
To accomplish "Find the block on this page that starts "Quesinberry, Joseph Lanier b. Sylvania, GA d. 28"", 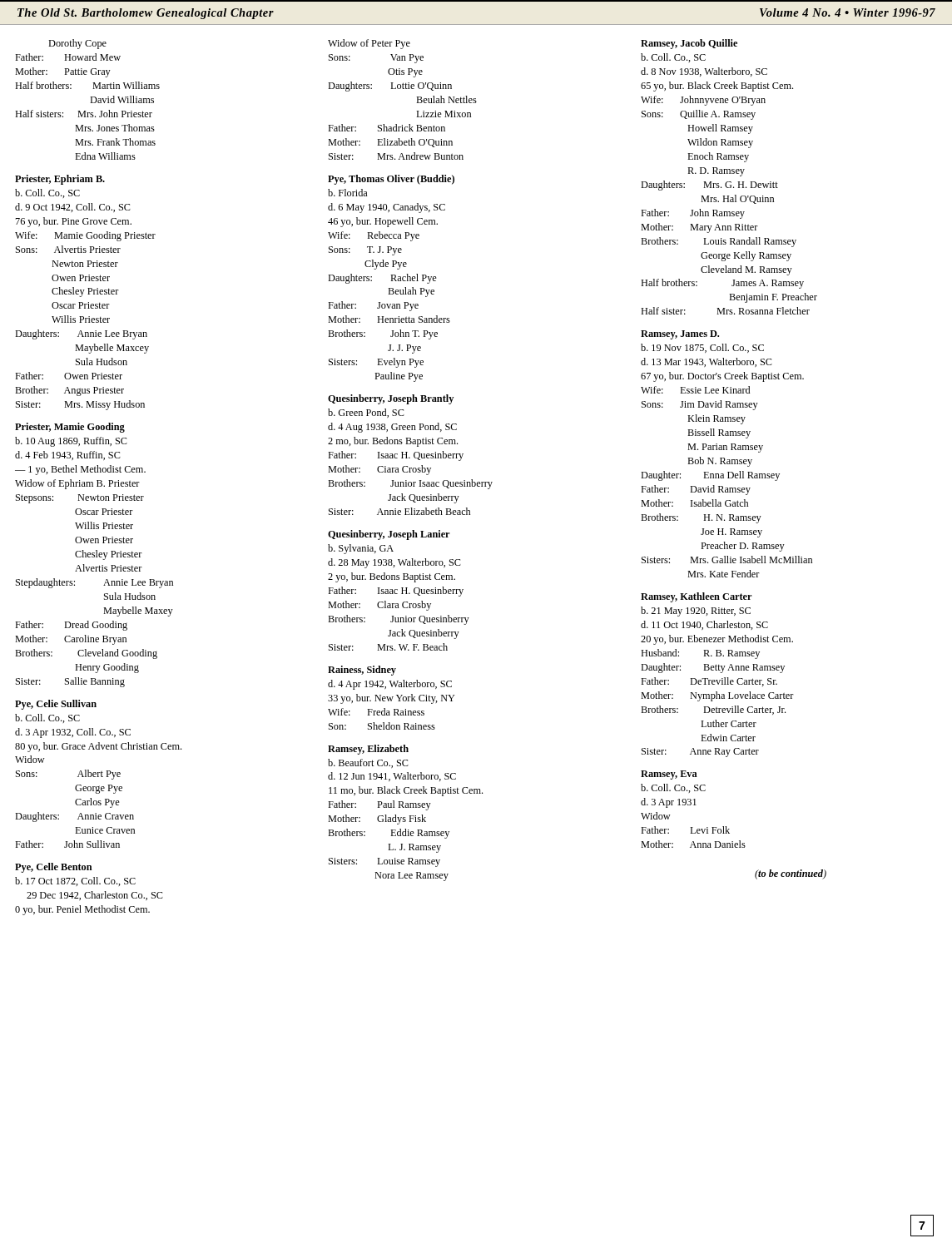I will (389, 535).
